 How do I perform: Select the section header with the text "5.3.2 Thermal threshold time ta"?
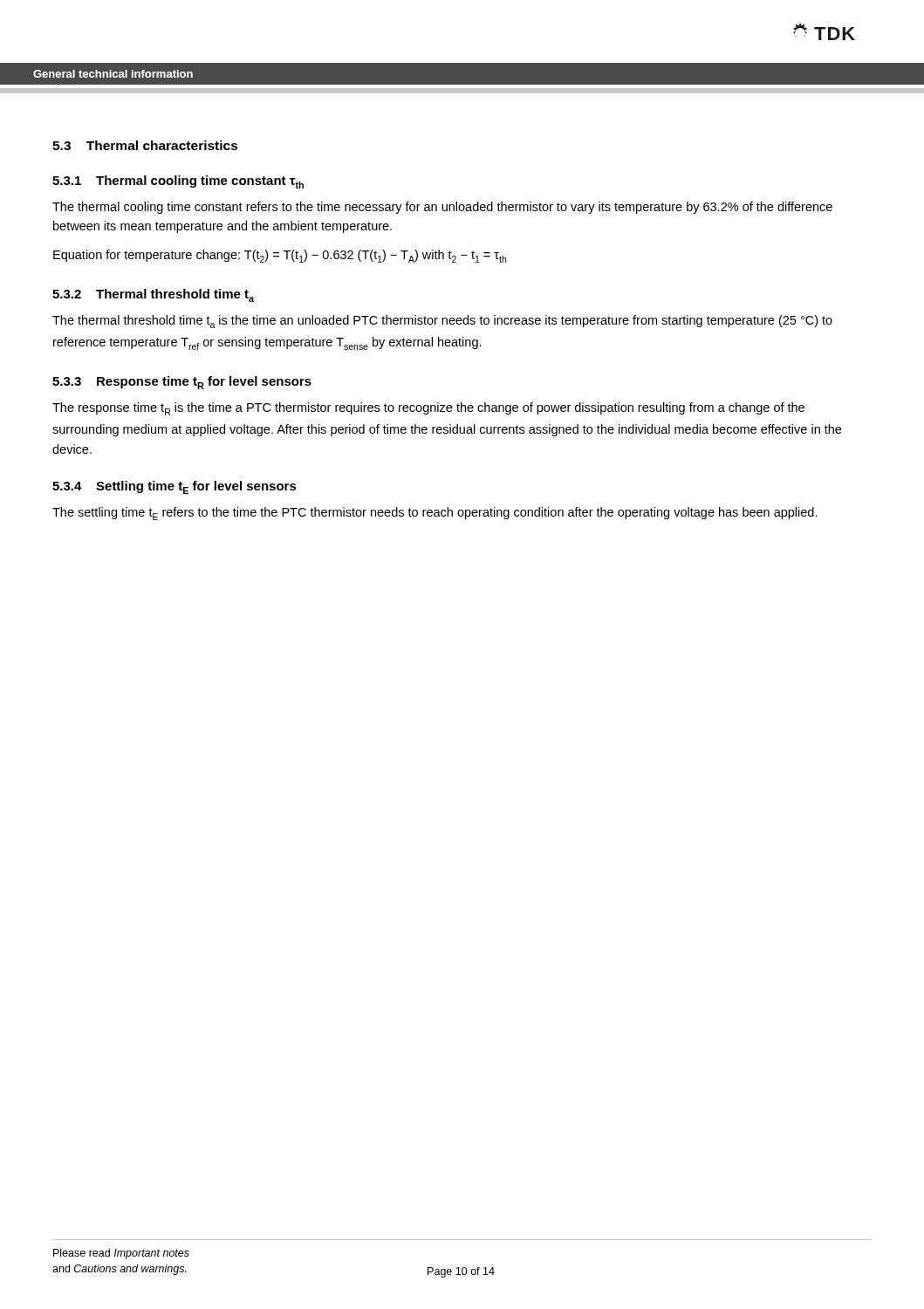(x=153, y=295)
